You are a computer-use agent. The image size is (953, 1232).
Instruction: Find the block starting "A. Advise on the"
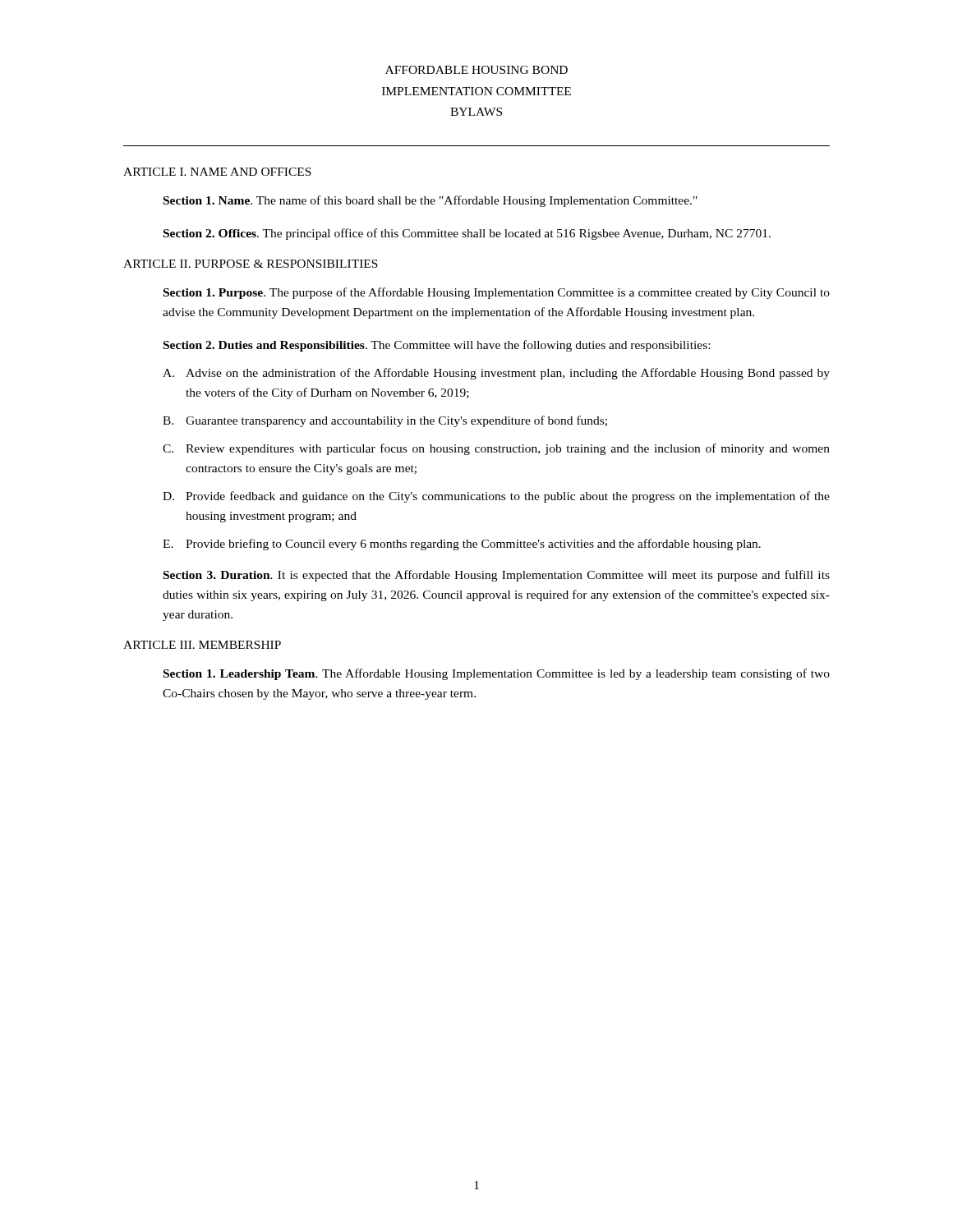click(496, 383)
